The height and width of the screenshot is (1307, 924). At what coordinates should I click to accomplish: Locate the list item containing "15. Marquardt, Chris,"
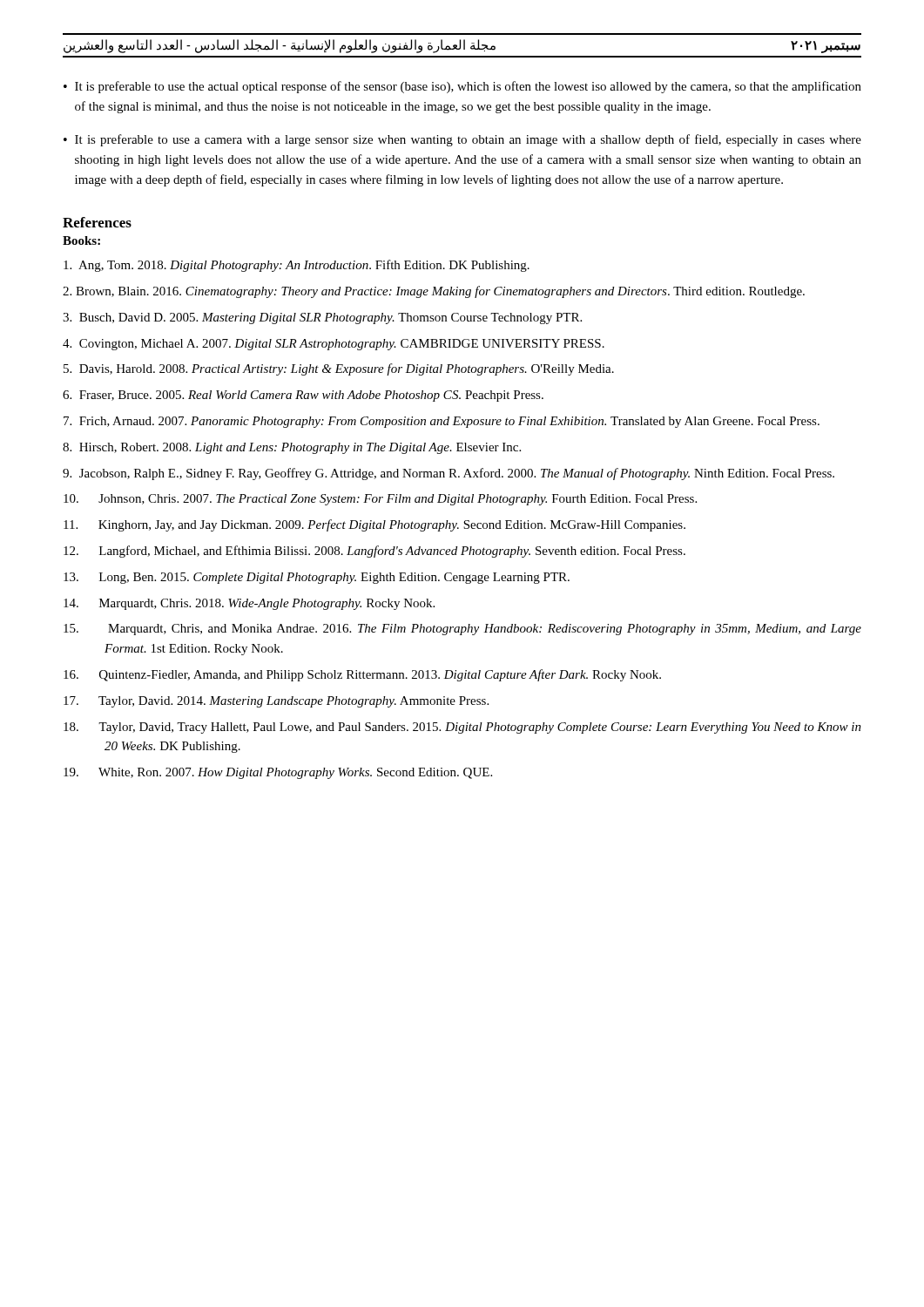483,639
